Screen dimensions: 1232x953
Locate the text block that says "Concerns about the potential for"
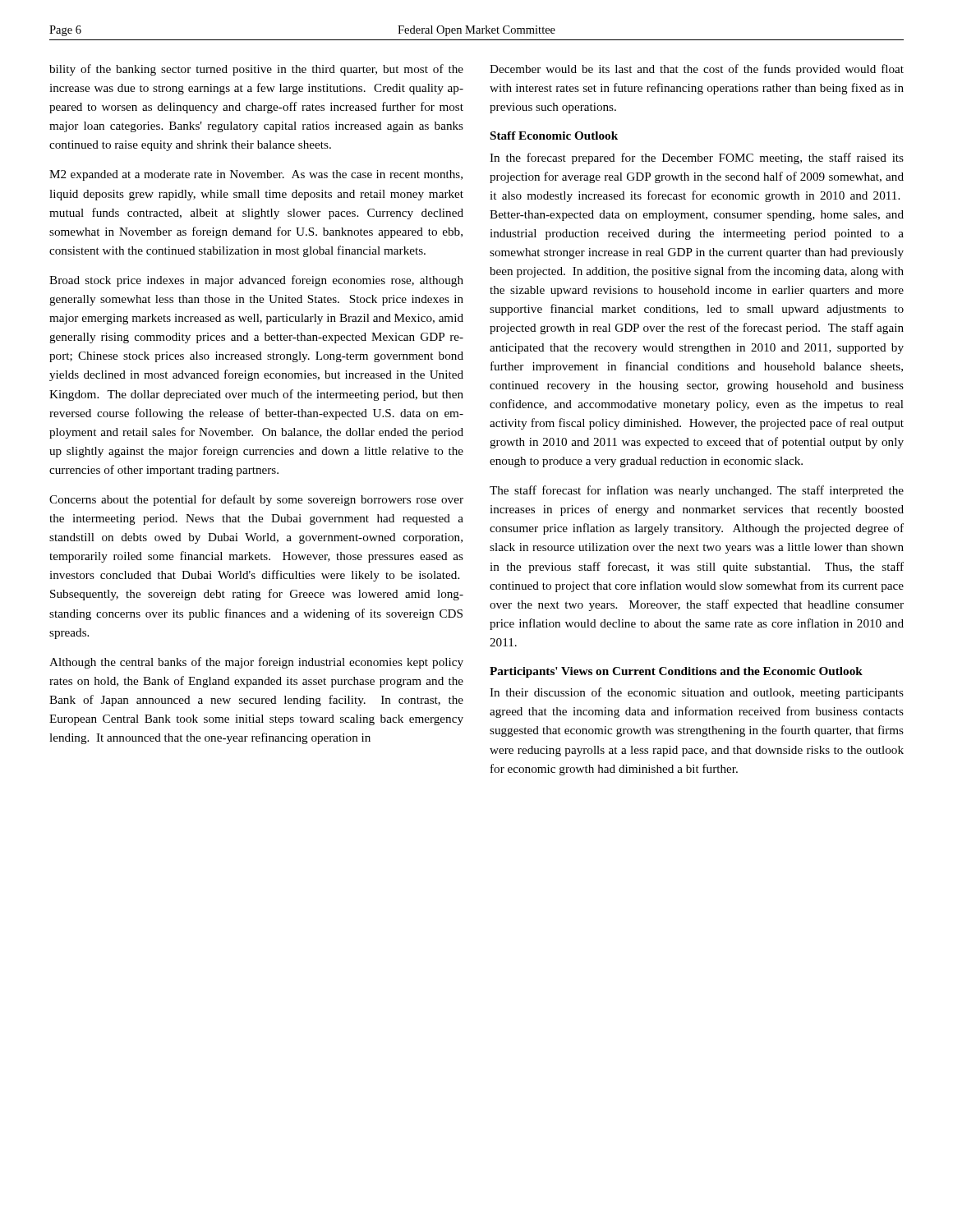point(256,565)
